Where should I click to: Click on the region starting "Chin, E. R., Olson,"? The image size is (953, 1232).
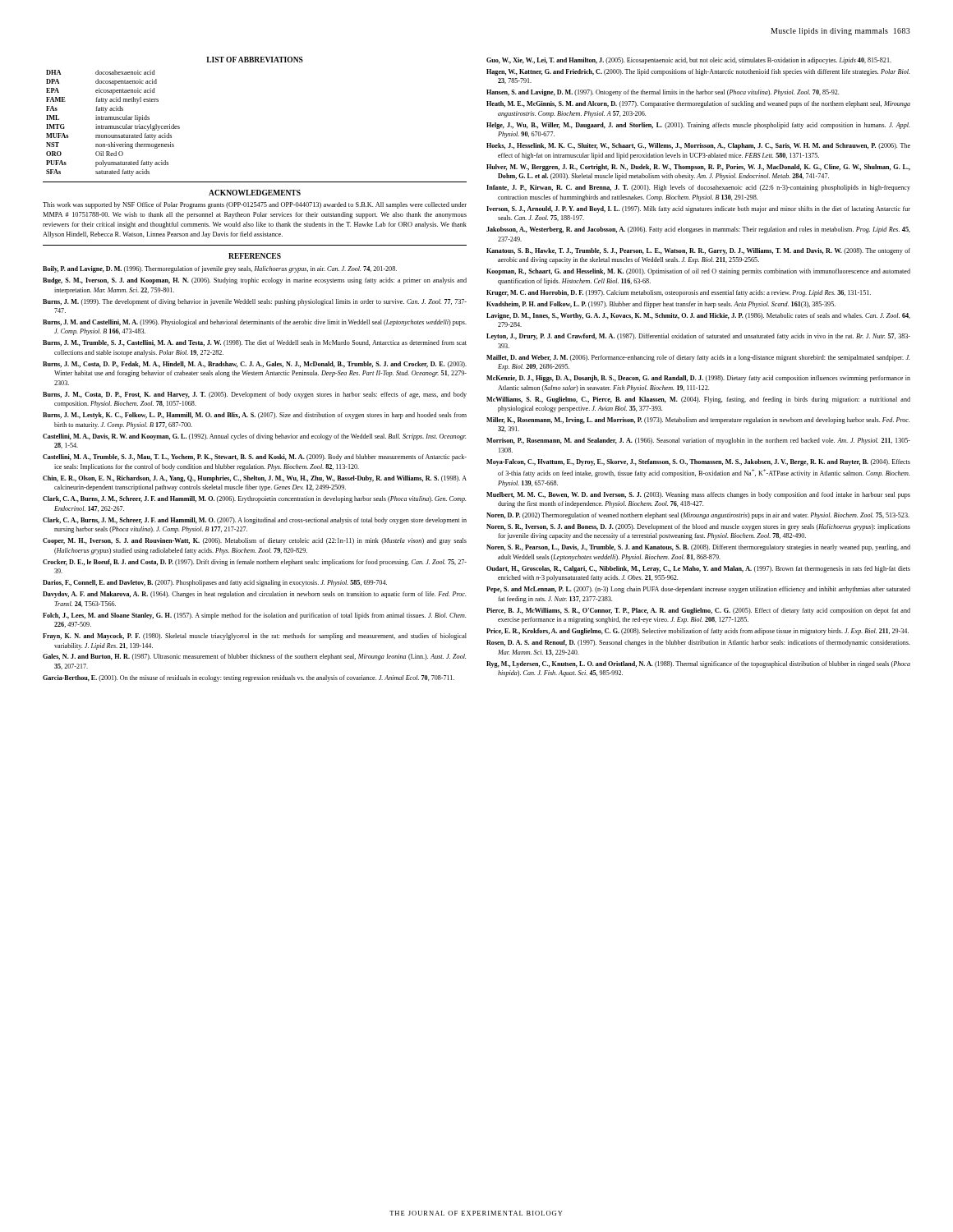255,483
